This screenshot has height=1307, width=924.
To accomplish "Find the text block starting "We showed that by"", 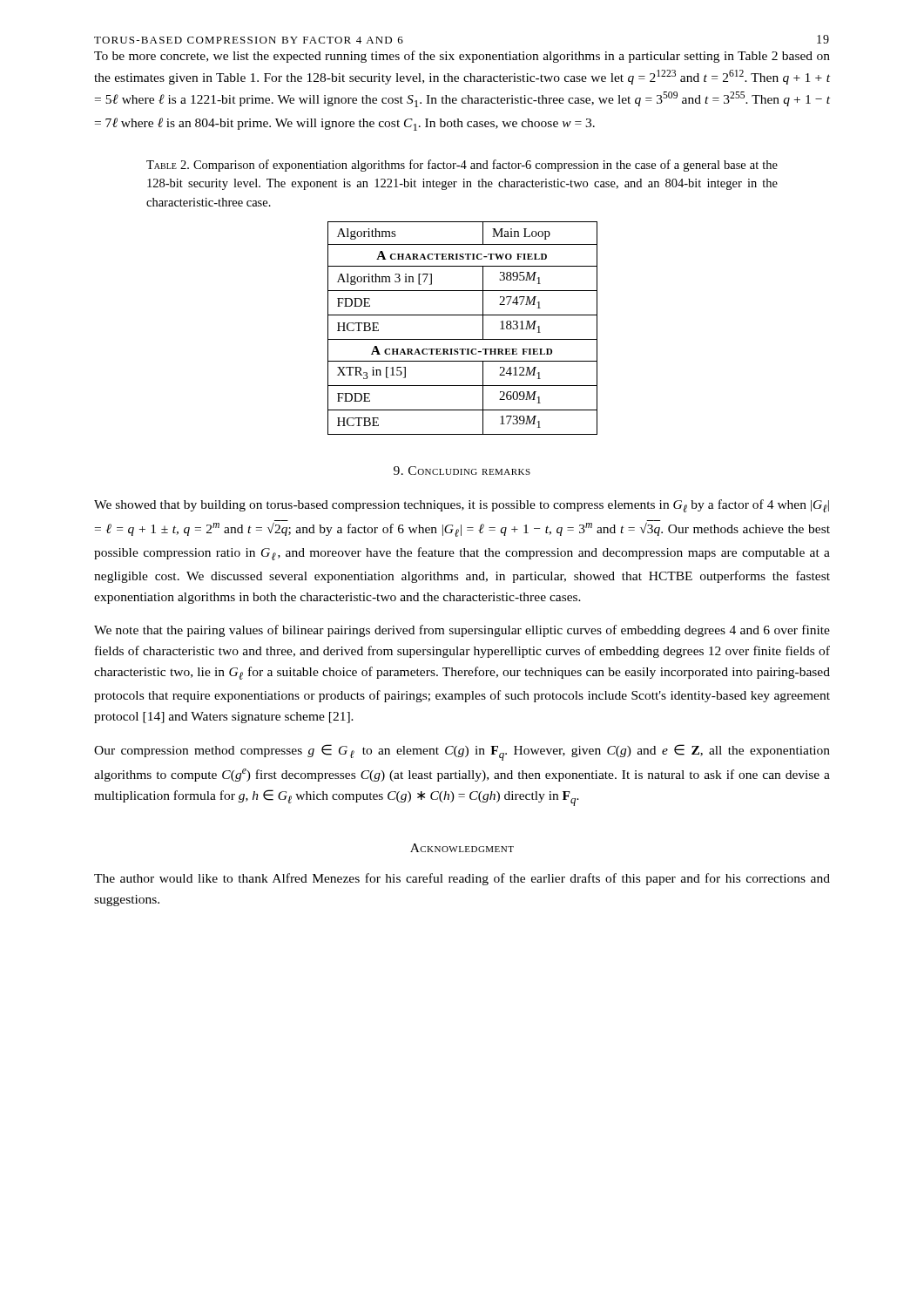I will point(462,551).
